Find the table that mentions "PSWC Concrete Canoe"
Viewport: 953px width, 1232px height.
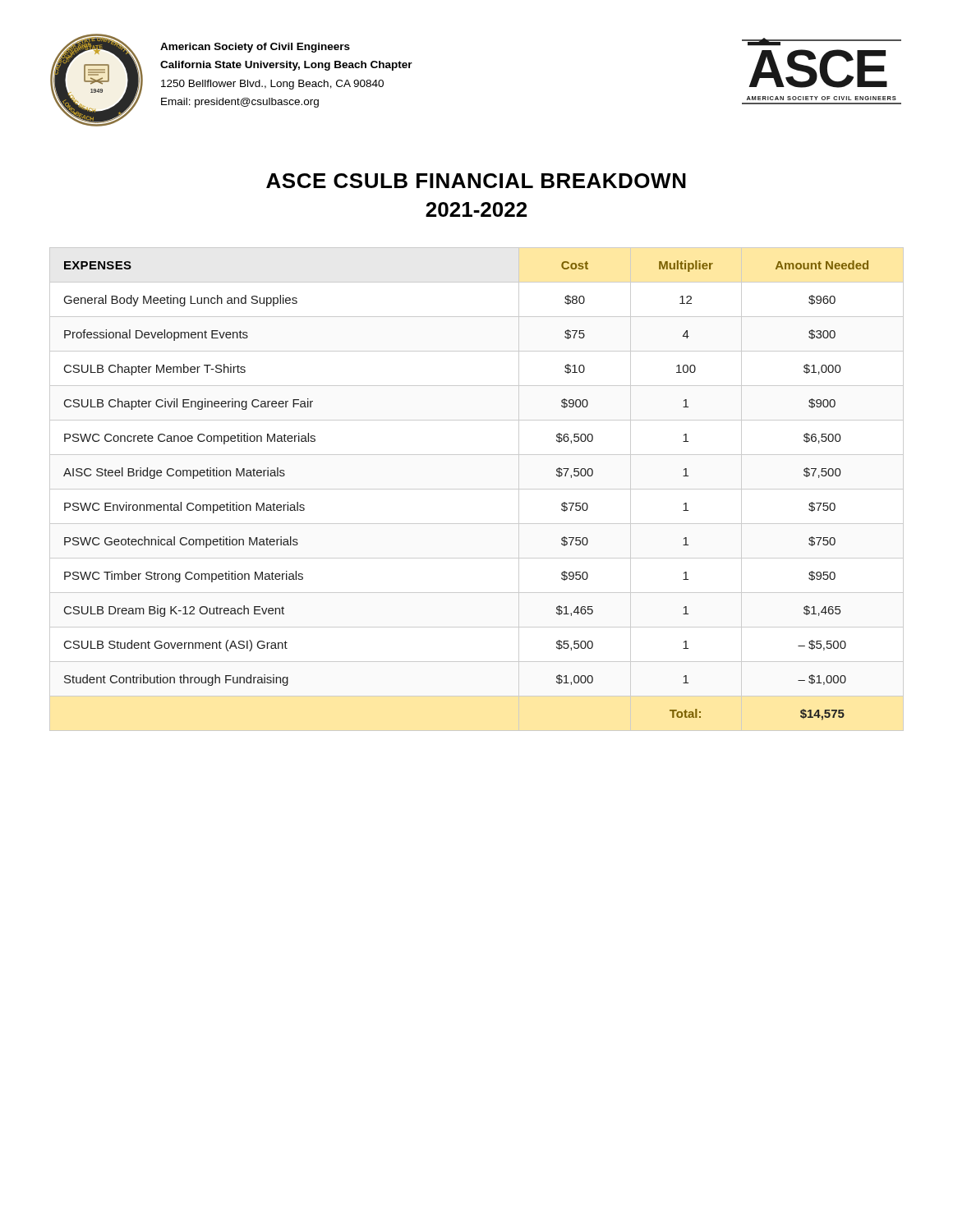[x=476, y=489]
